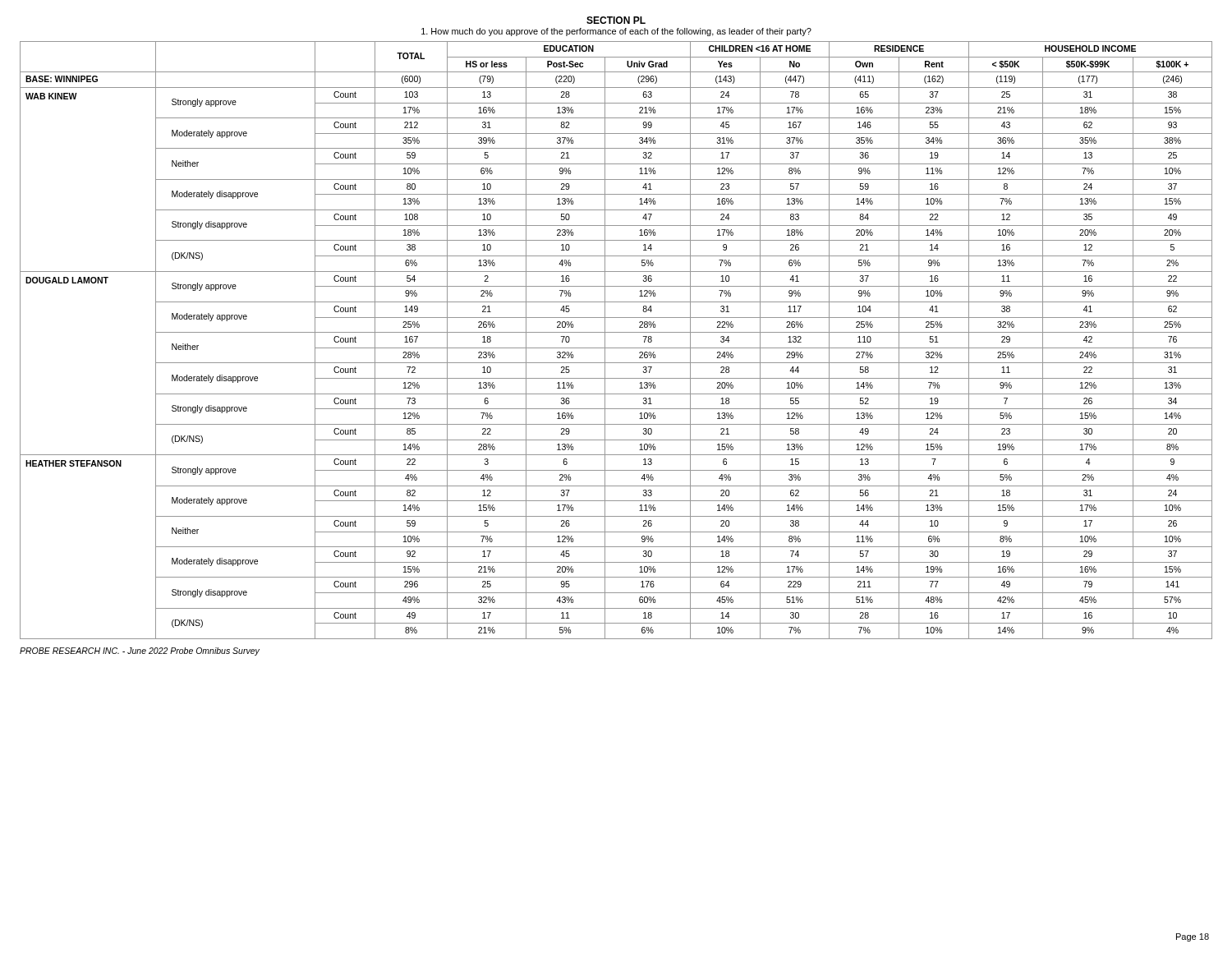
Task: Locate the section header that reads "SECTION PL 1. How much do you approve"
Action: tap(616, 25)
